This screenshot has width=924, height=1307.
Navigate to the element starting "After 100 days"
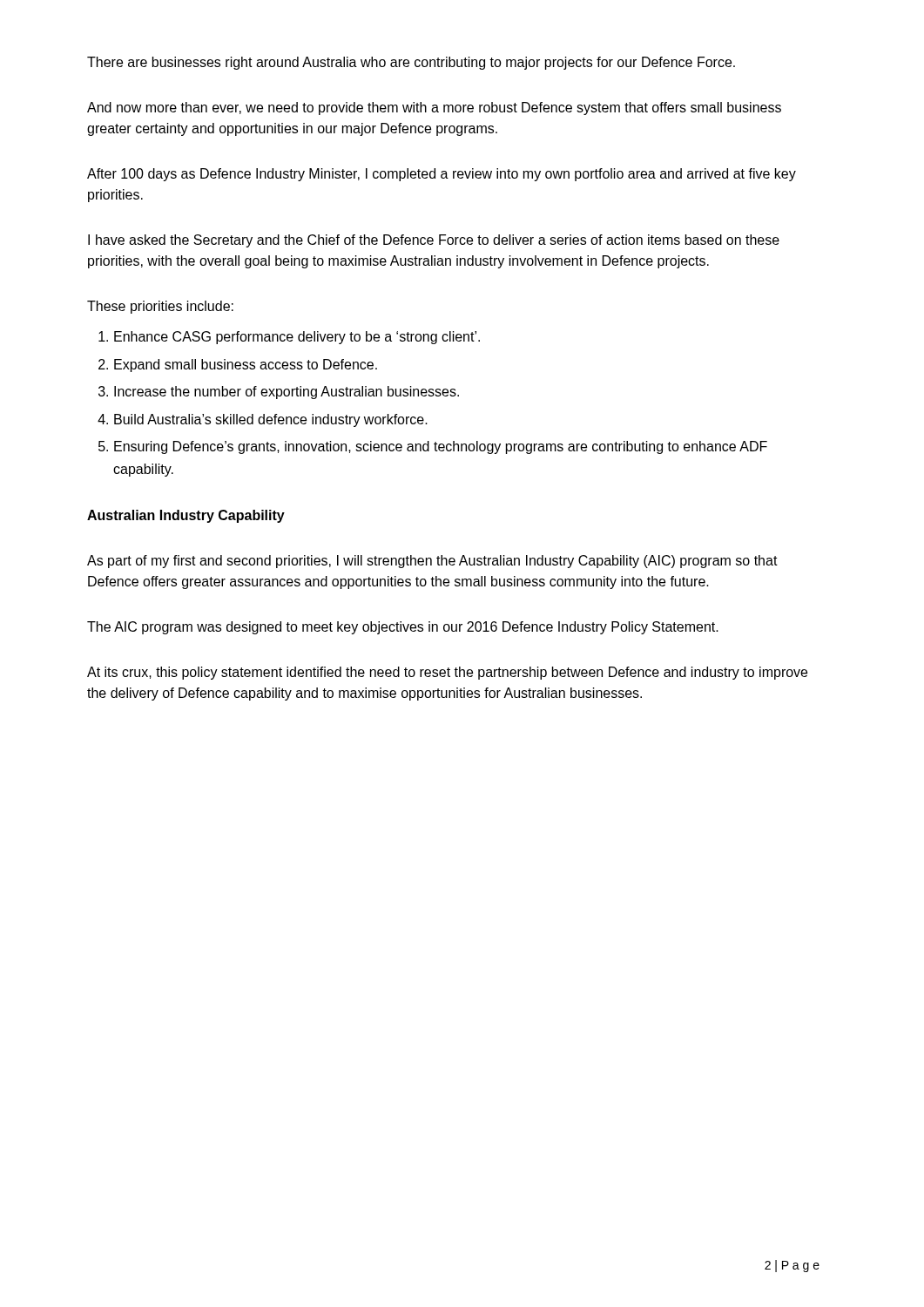pos(441,184)
